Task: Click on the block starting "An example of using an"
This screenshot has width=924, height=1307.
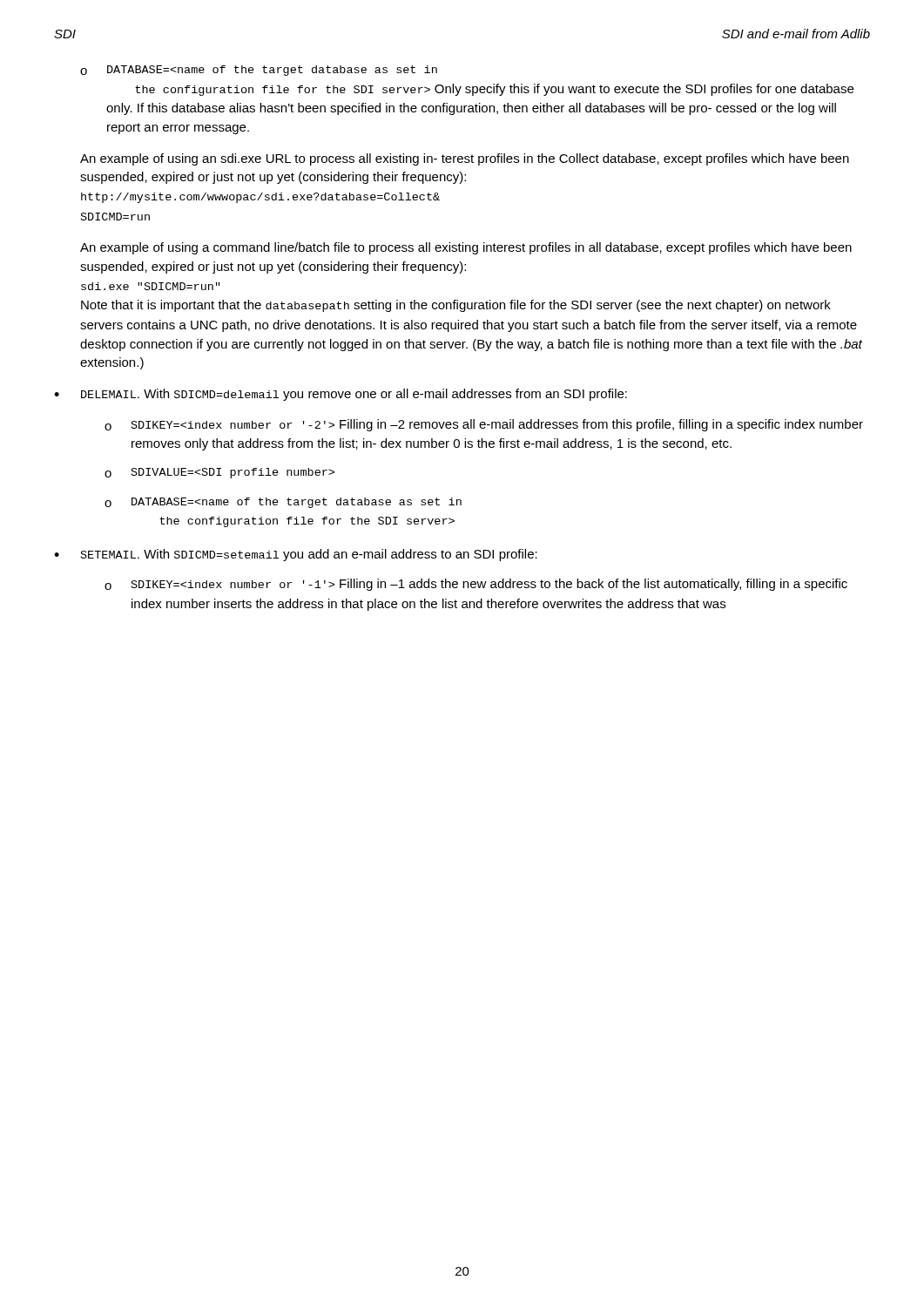Action: [x=465, y=187]
